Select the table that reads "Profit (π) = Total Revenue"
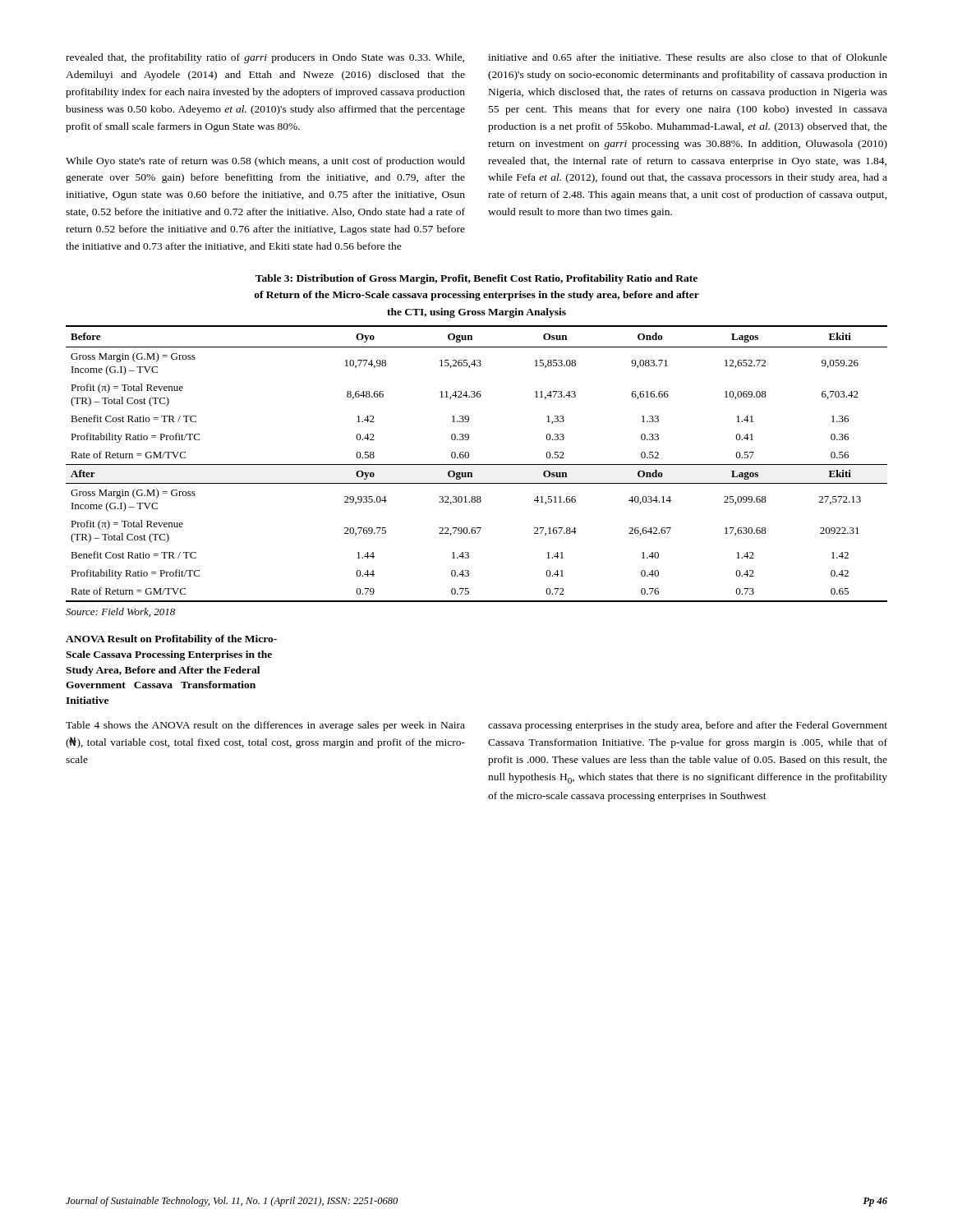The height and width of the screenshot is (1232, 953). coord(476,463)
